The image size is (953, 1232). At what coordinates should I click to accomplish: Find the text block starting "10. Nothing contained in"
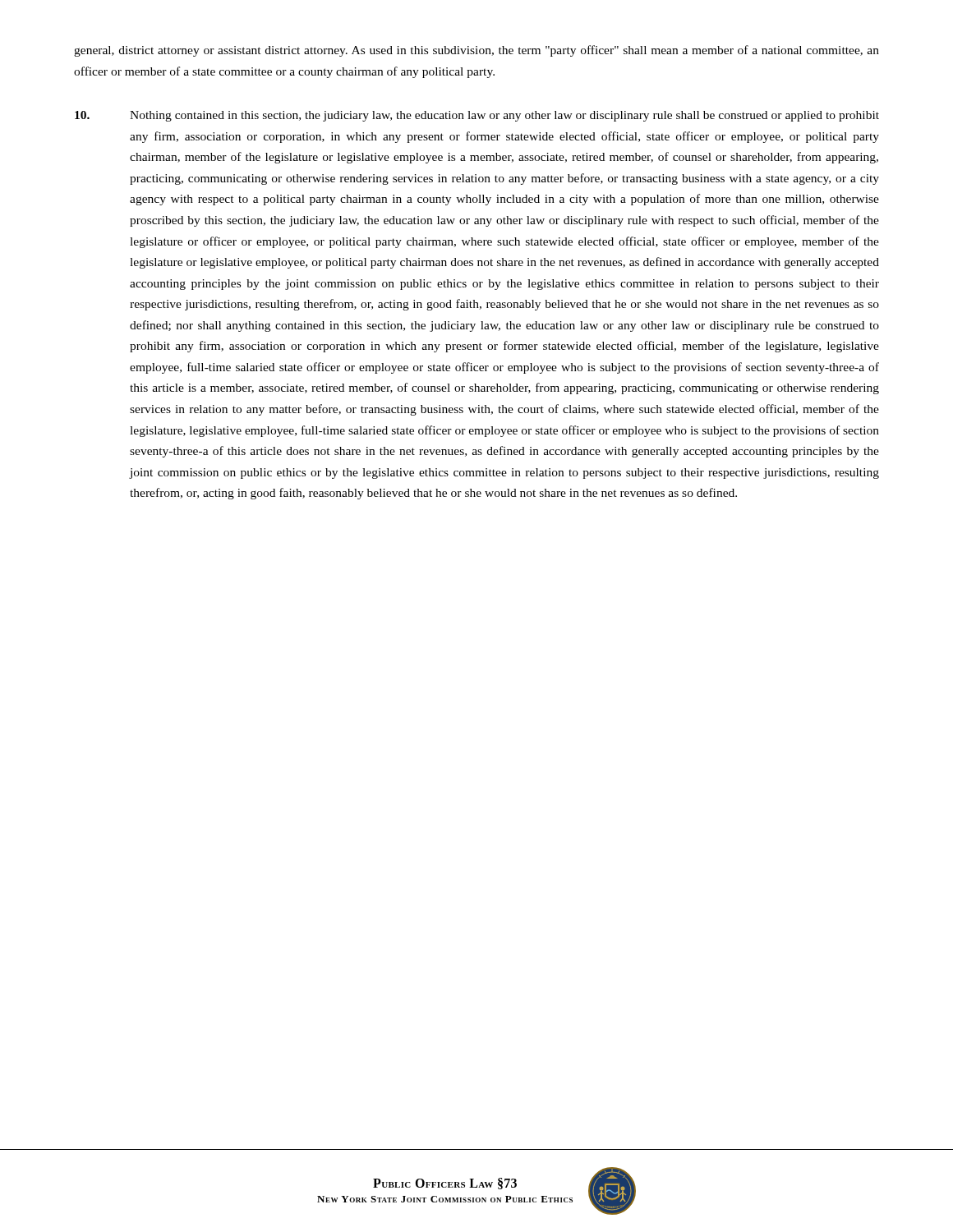pos(476,304)
